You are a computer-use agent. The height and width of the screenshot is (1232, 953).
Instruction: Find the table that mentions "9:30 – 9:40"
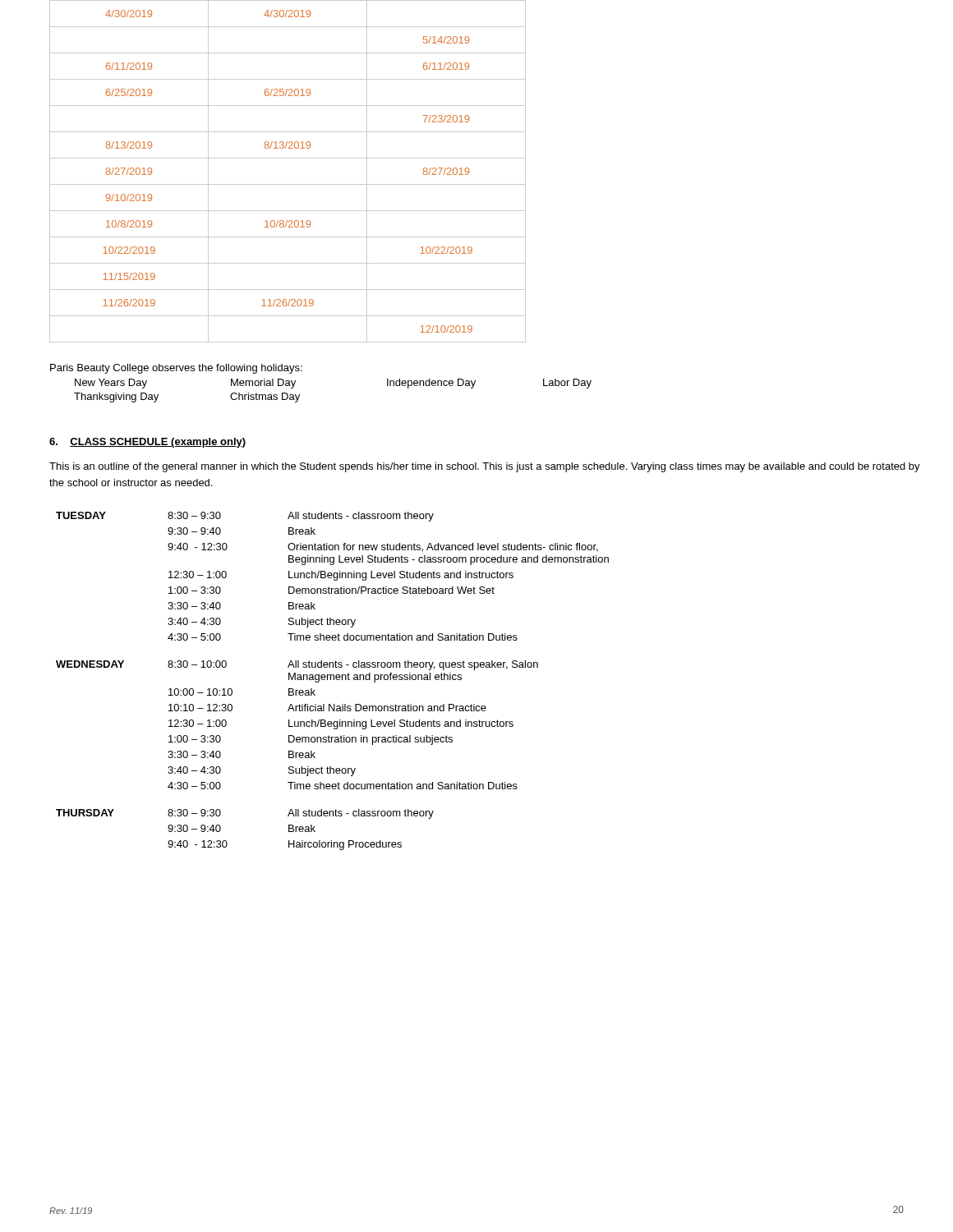[485, 680]
